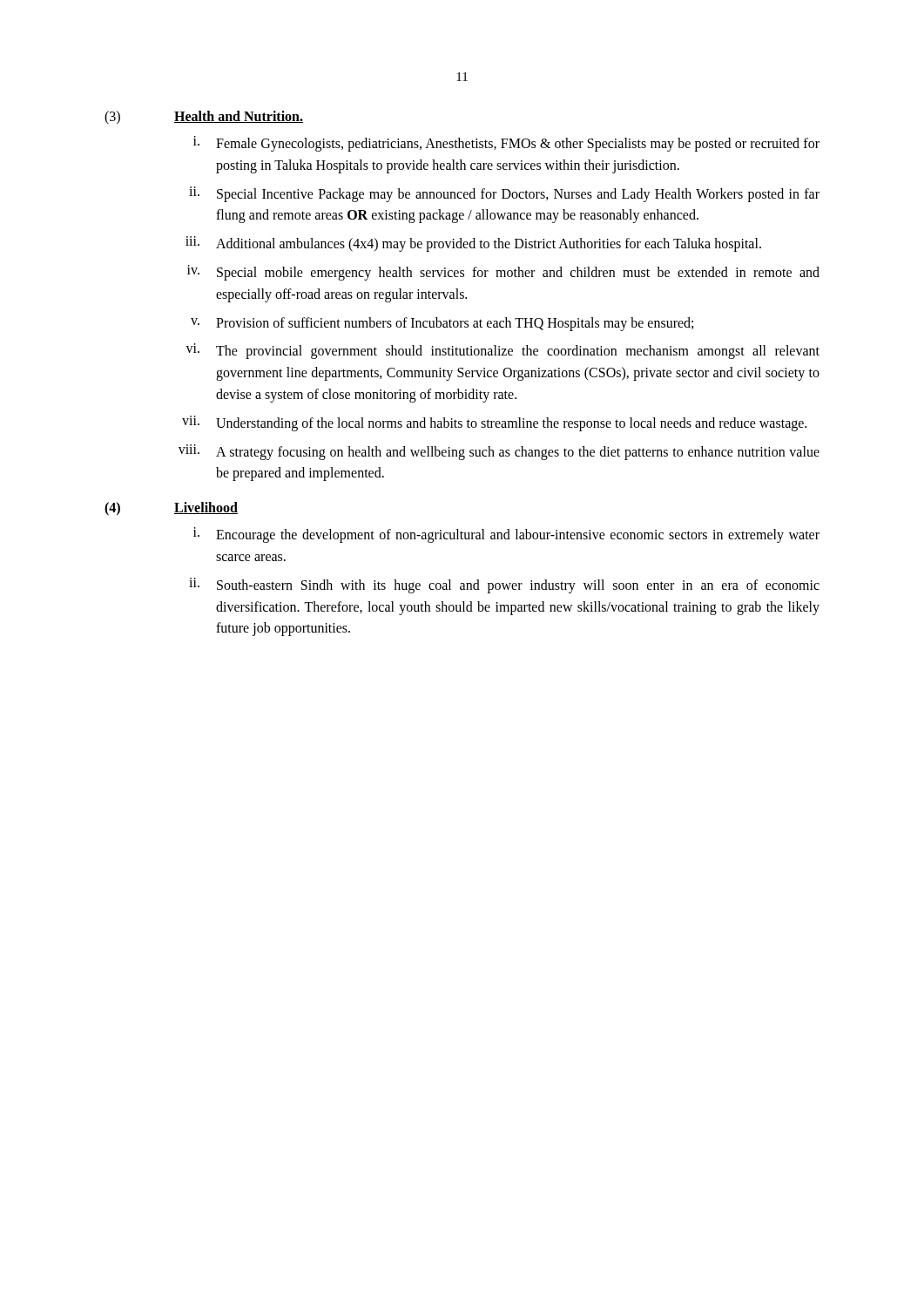
Task: Click on the list item with the text "i. Encourage the"
Action: (462, 546)
